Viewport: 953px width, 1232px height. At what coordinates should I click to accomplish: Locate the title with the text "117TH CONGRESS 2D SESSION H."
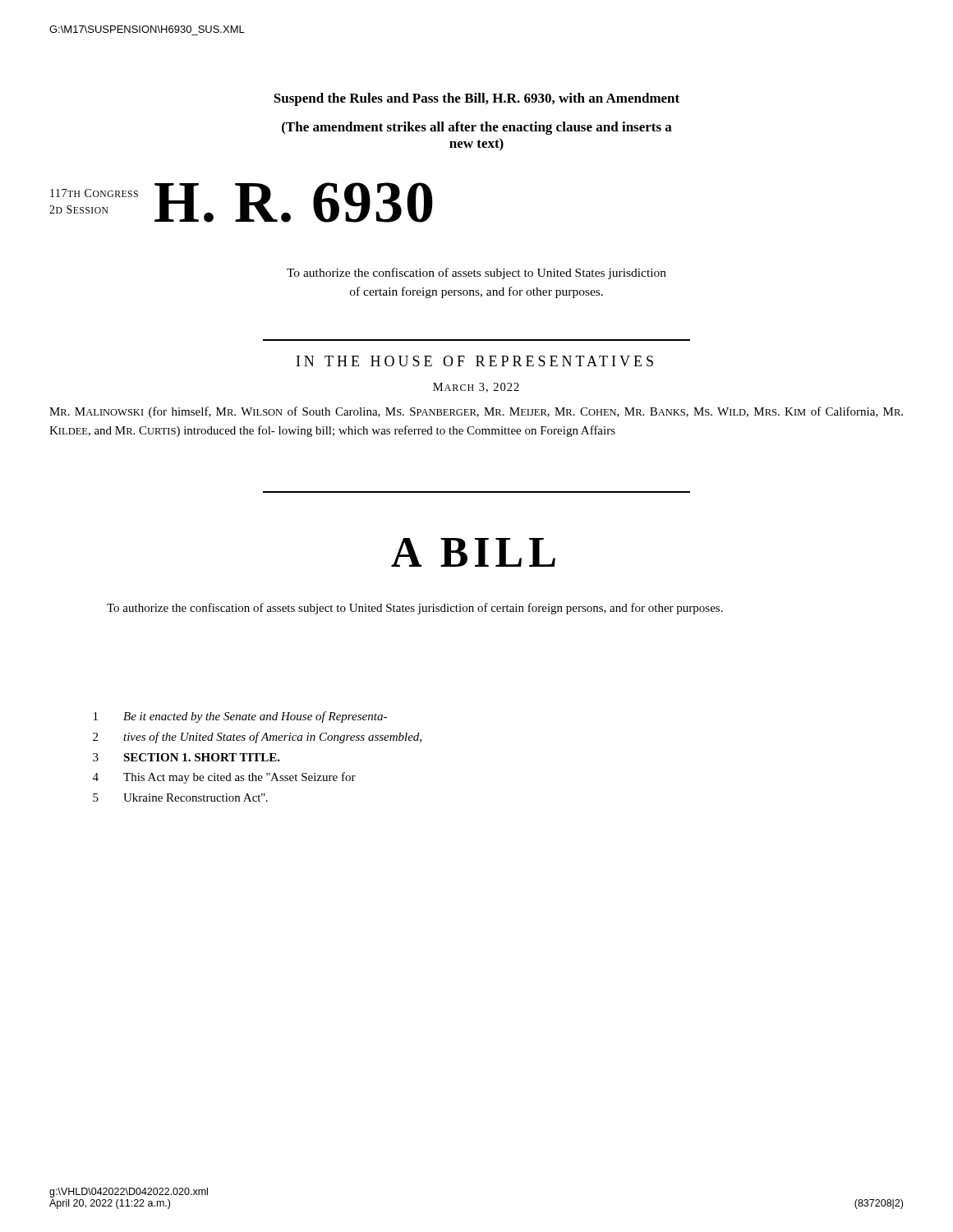click(x=243, y=202)
